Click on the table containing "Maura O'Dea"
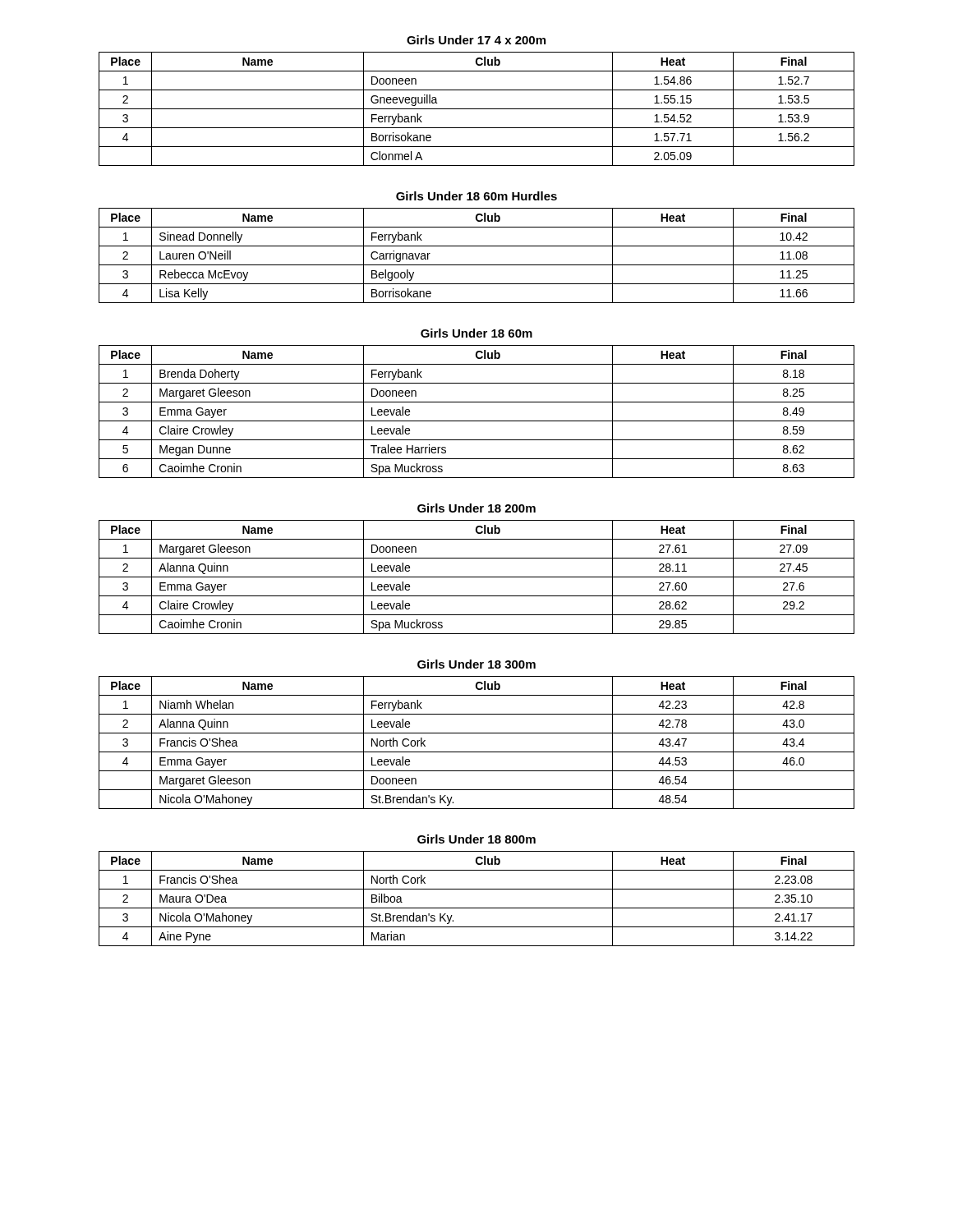This screenshot has width=953, height=1232. [x=476, y=899]
